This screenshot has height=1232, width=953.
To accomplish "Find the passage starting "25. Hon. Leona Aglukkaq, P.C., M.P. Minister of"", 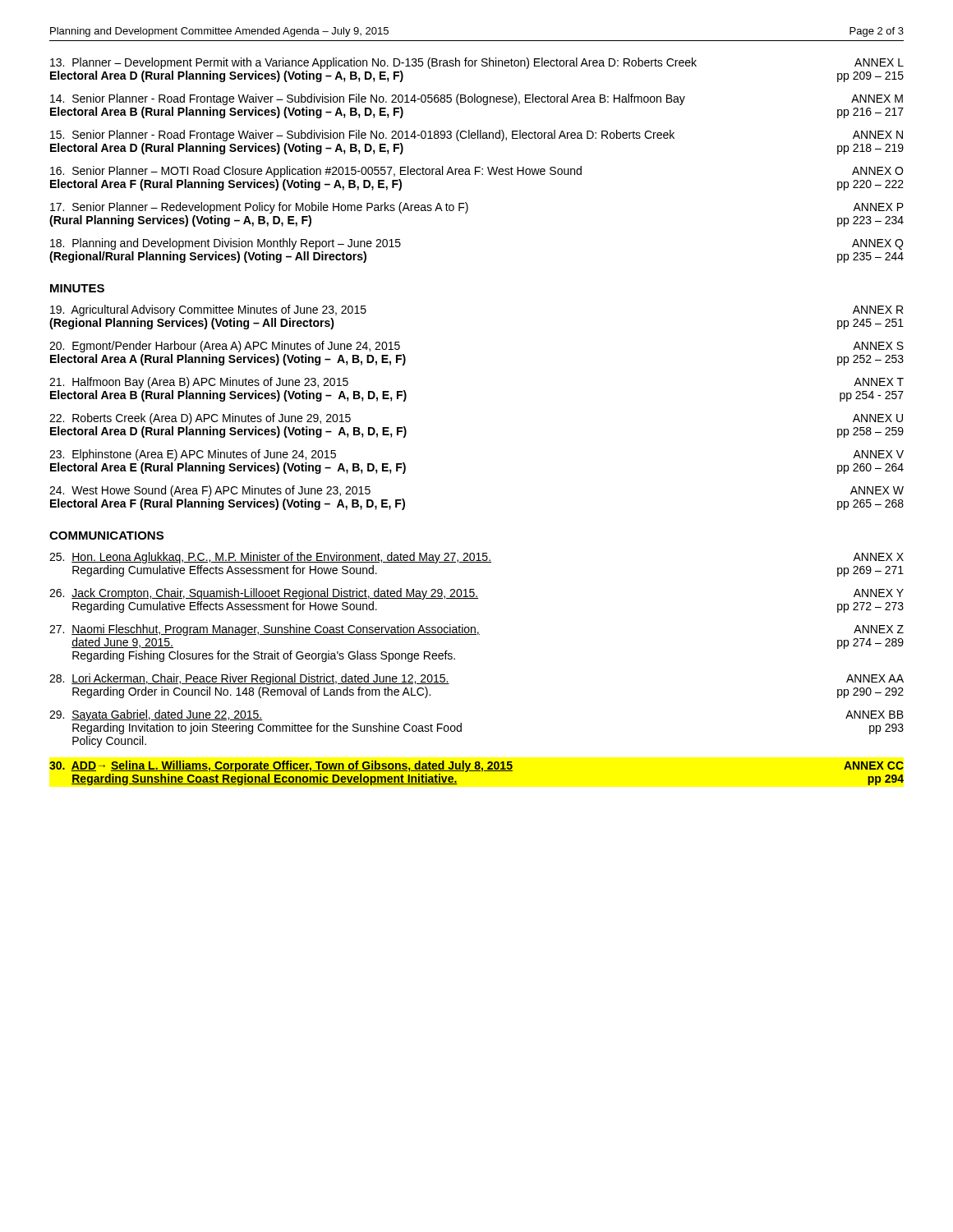I will [x=476, y=563].
